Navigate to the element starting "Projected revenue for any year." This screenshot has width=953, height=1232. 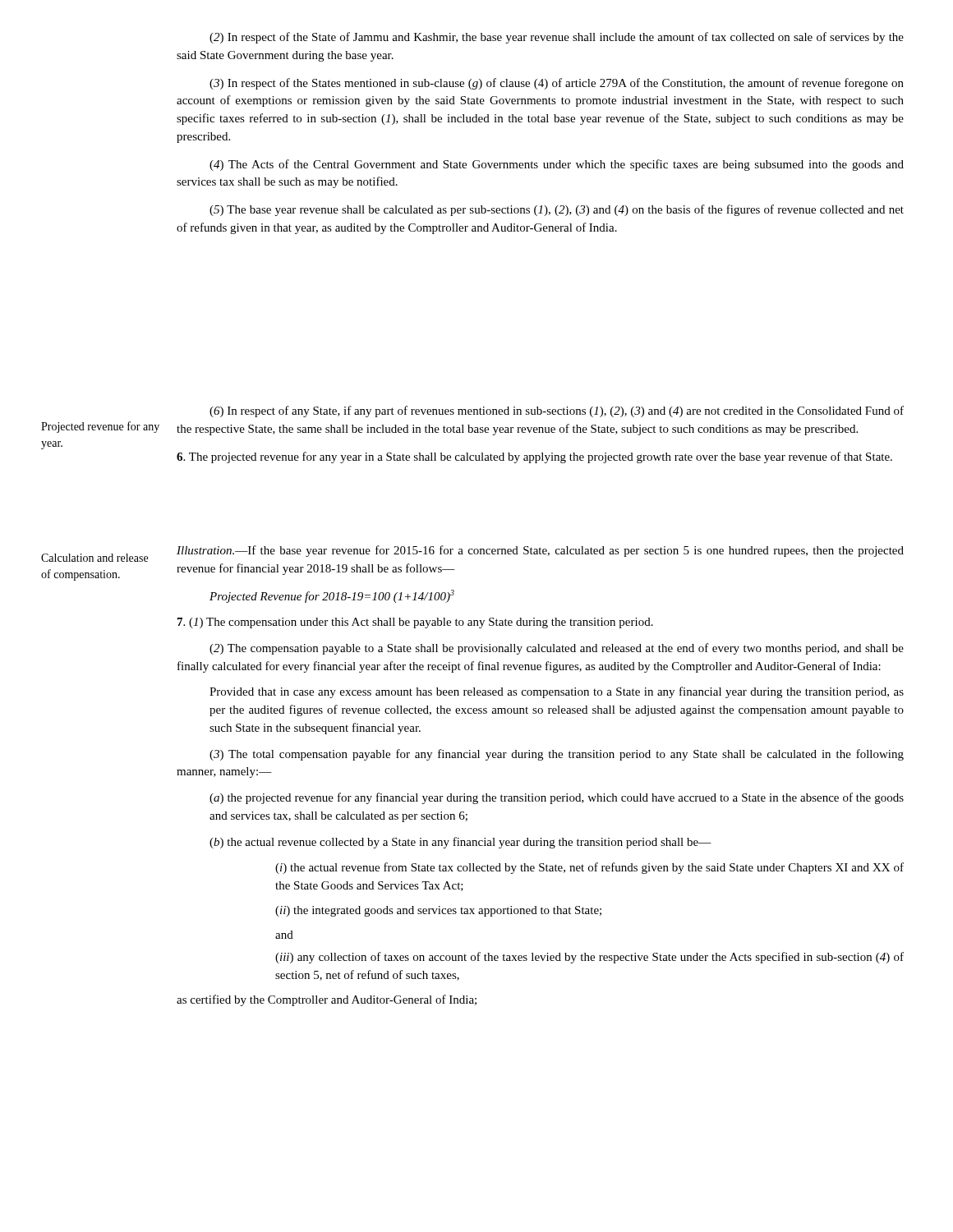click(x=100, y=435)
